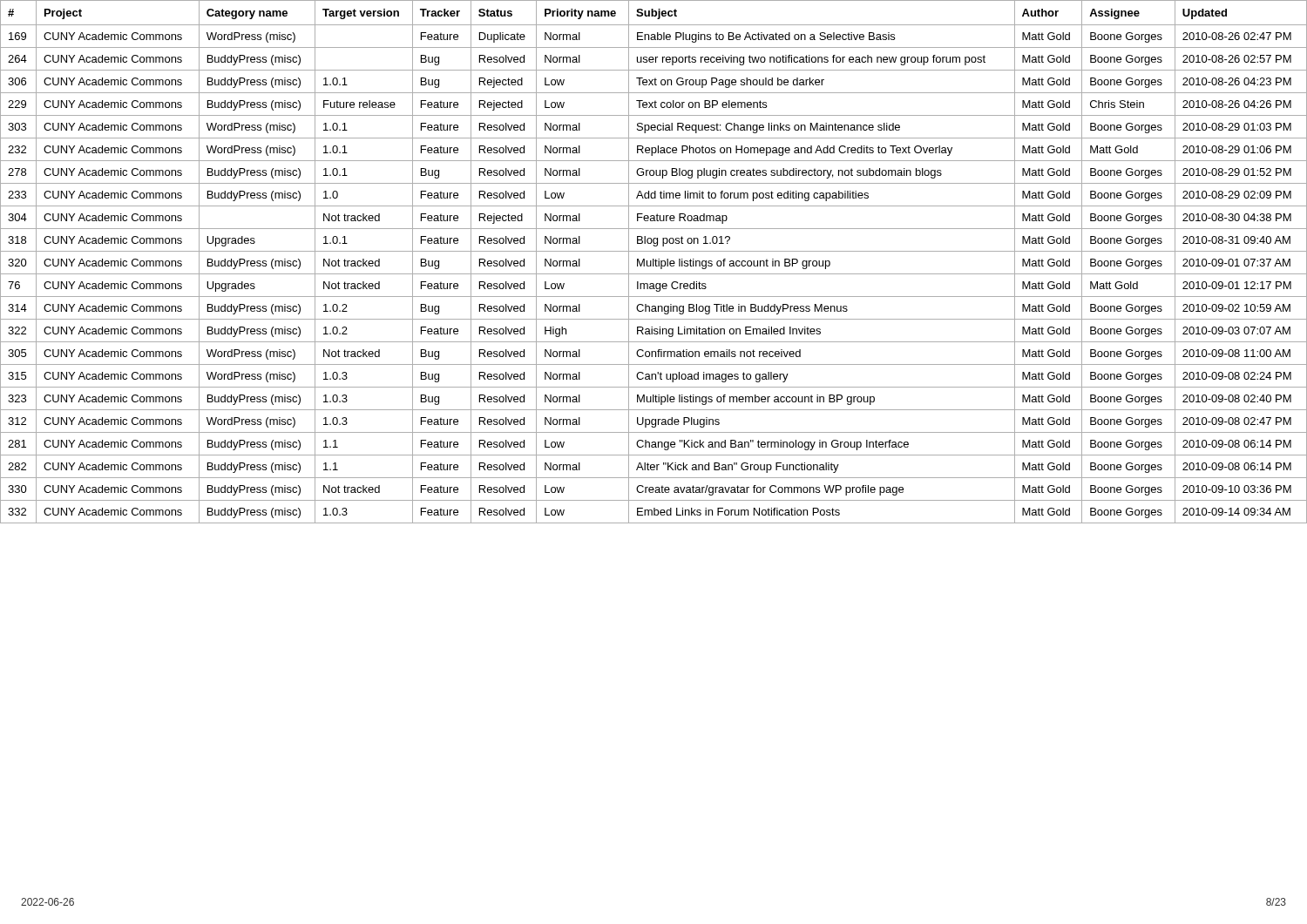The height and width of the screenshot is (924, 1307).
Task: Find a table
Action: tap(654, 279)
